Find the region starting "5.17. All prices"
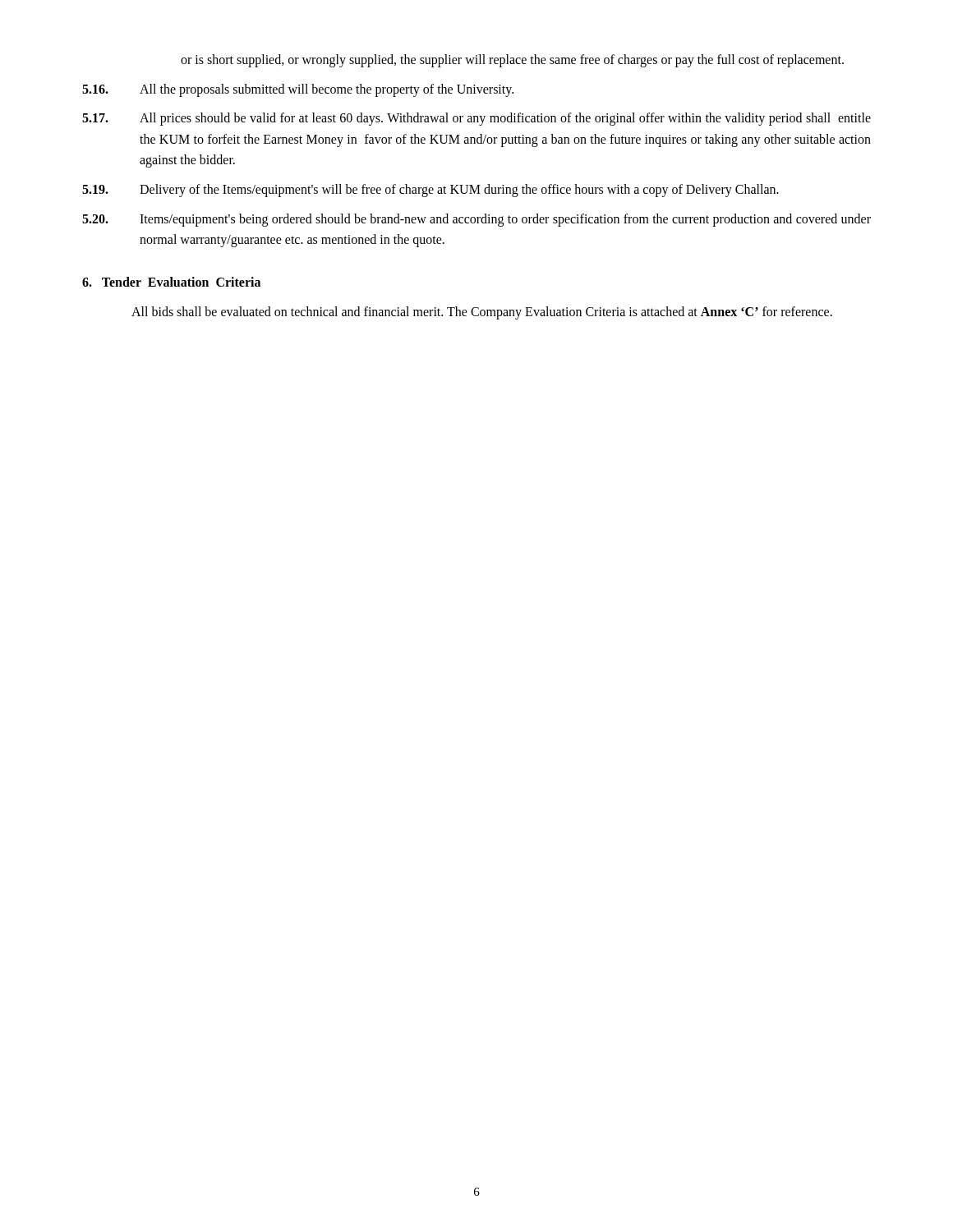953x1232 pixels. (476, 139)
